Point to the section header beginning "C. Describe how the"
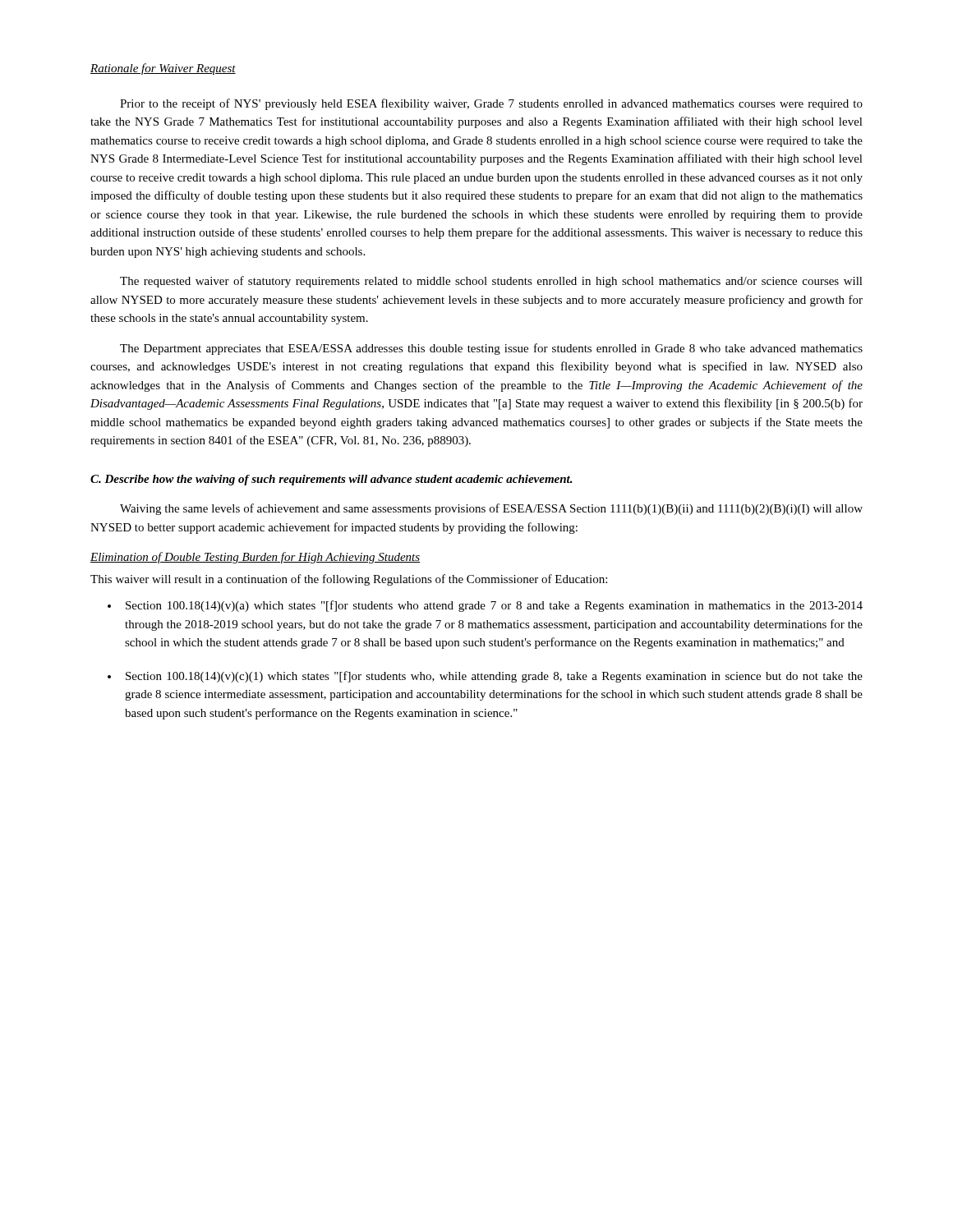 click(x=332, y=478)
